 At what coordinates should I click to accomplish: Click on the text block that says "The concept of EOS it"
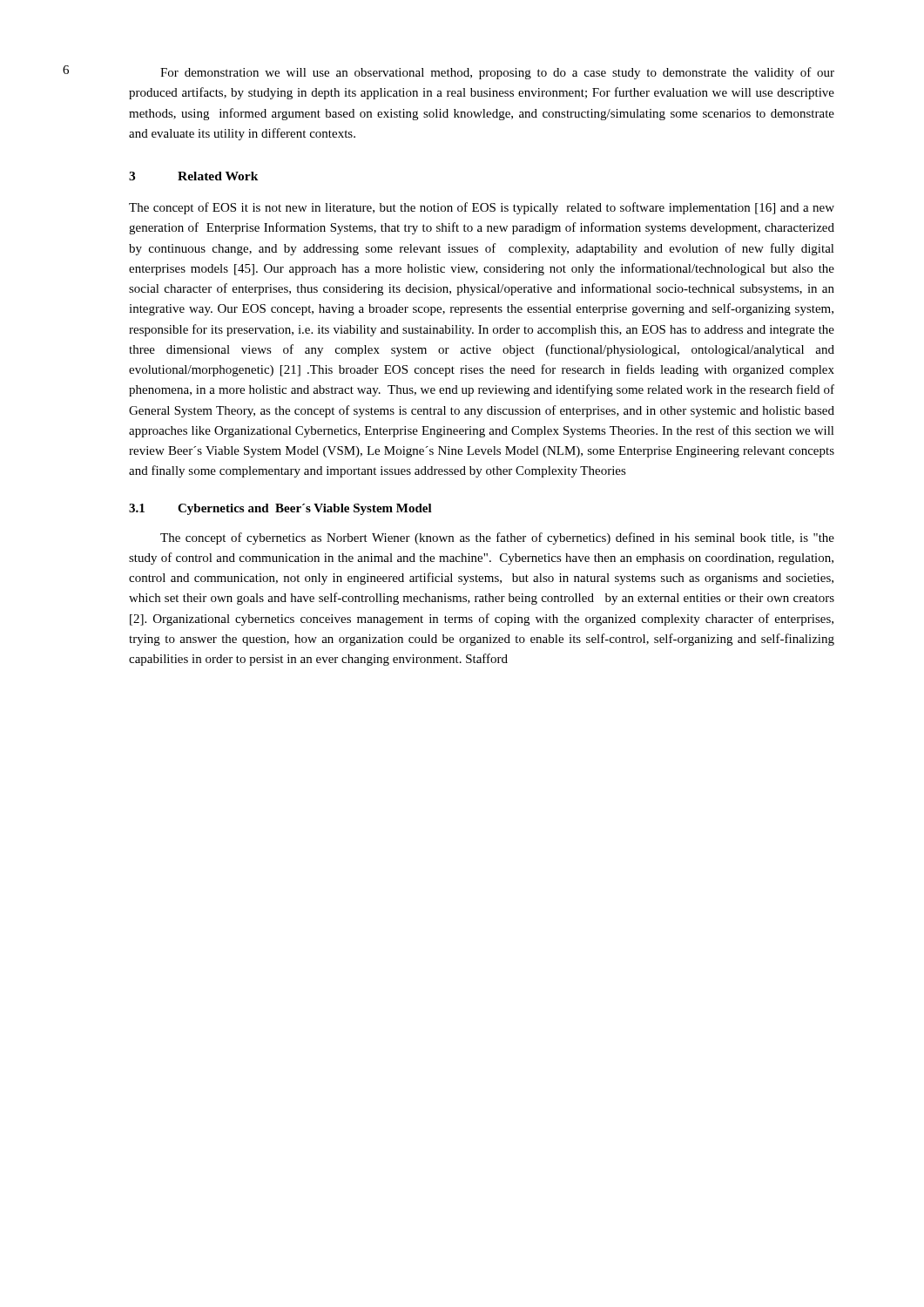tap(482, 339)
